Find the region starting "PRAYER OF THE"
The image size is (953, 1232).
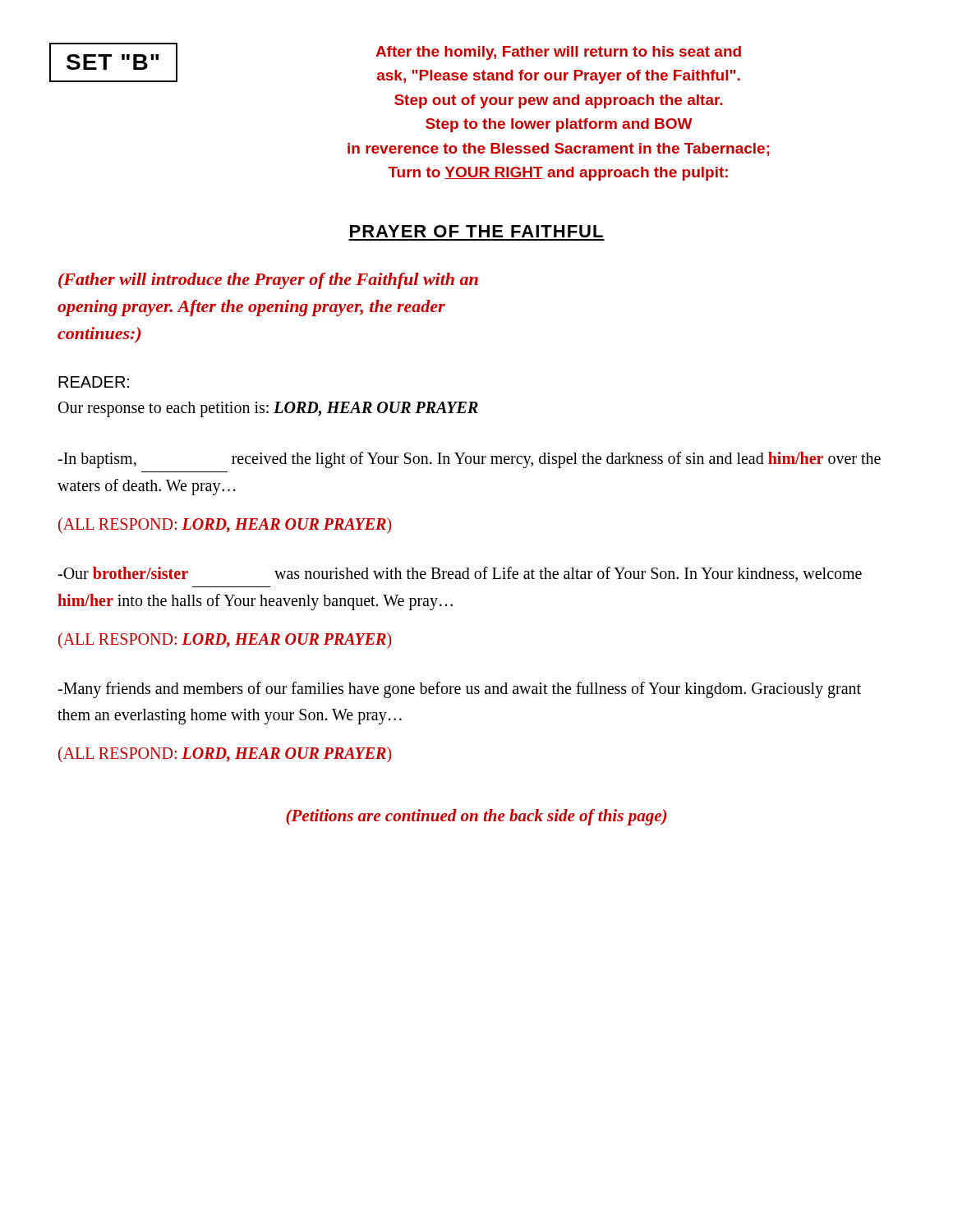[x=476, y=231]
